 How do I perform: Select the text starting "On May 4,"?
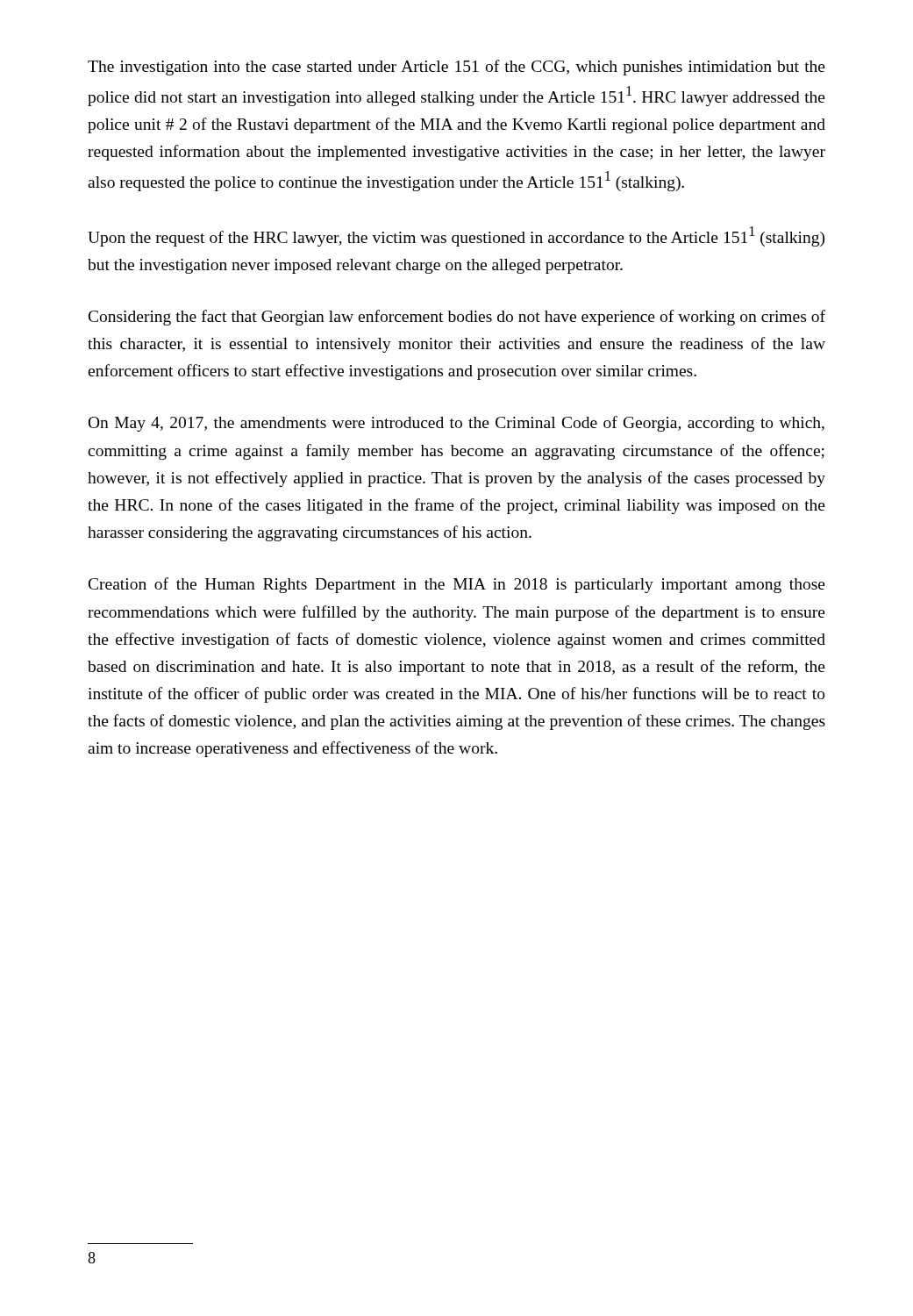point(456,477)
